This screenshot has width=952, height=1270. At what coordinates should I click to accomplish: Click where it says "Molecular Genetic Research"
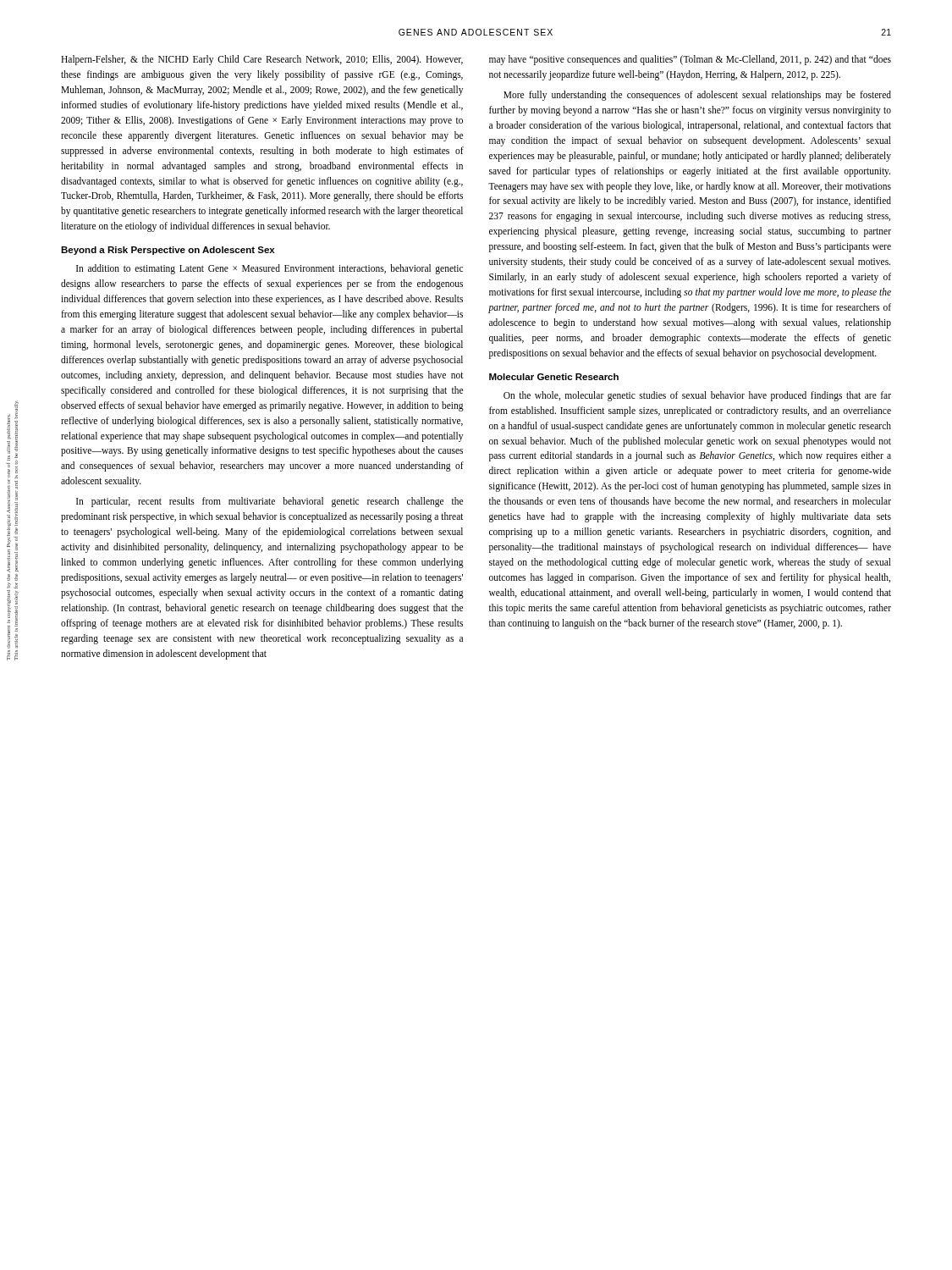point(554,377)
